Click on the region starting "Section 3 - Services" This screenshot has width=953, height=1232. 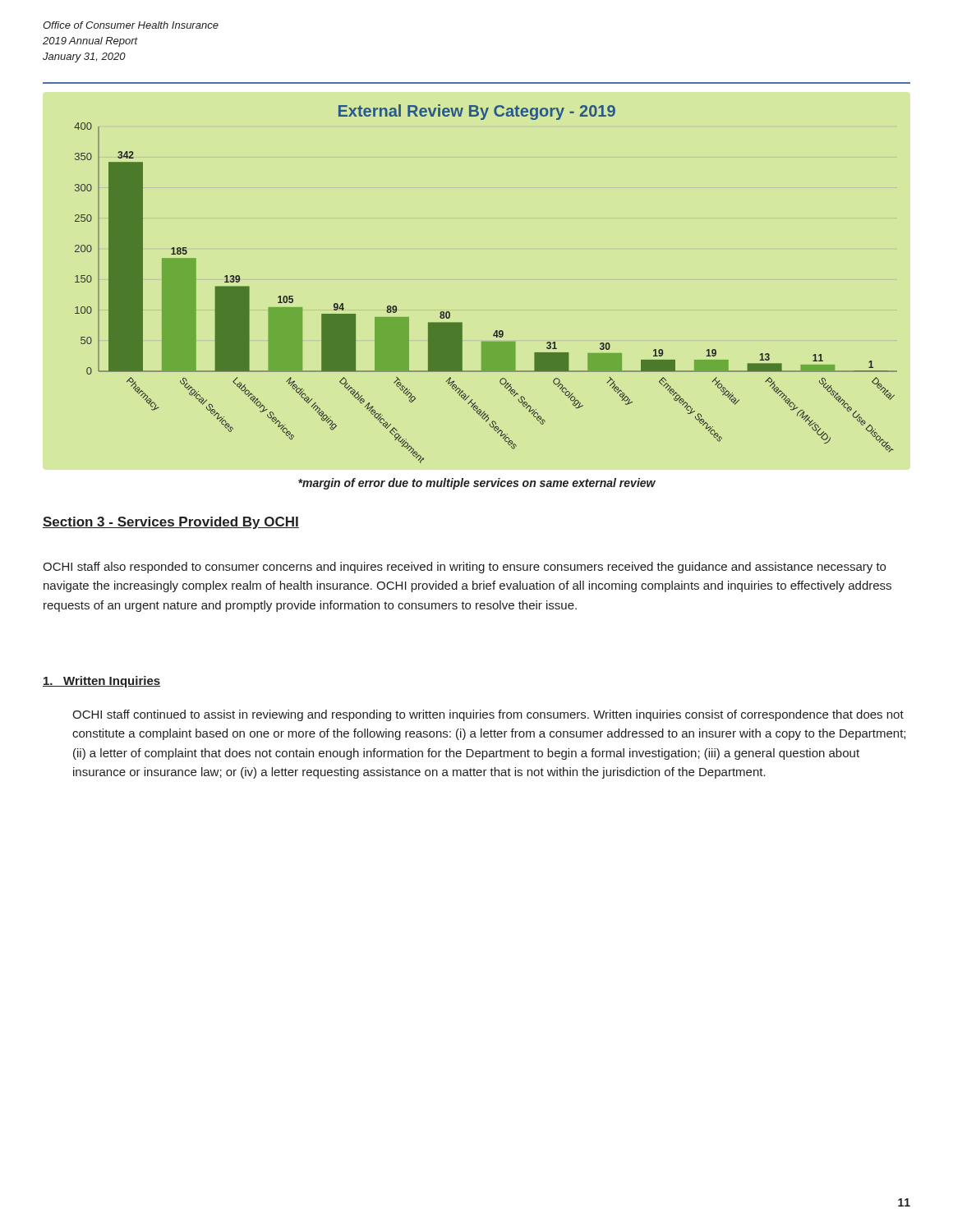171,522
